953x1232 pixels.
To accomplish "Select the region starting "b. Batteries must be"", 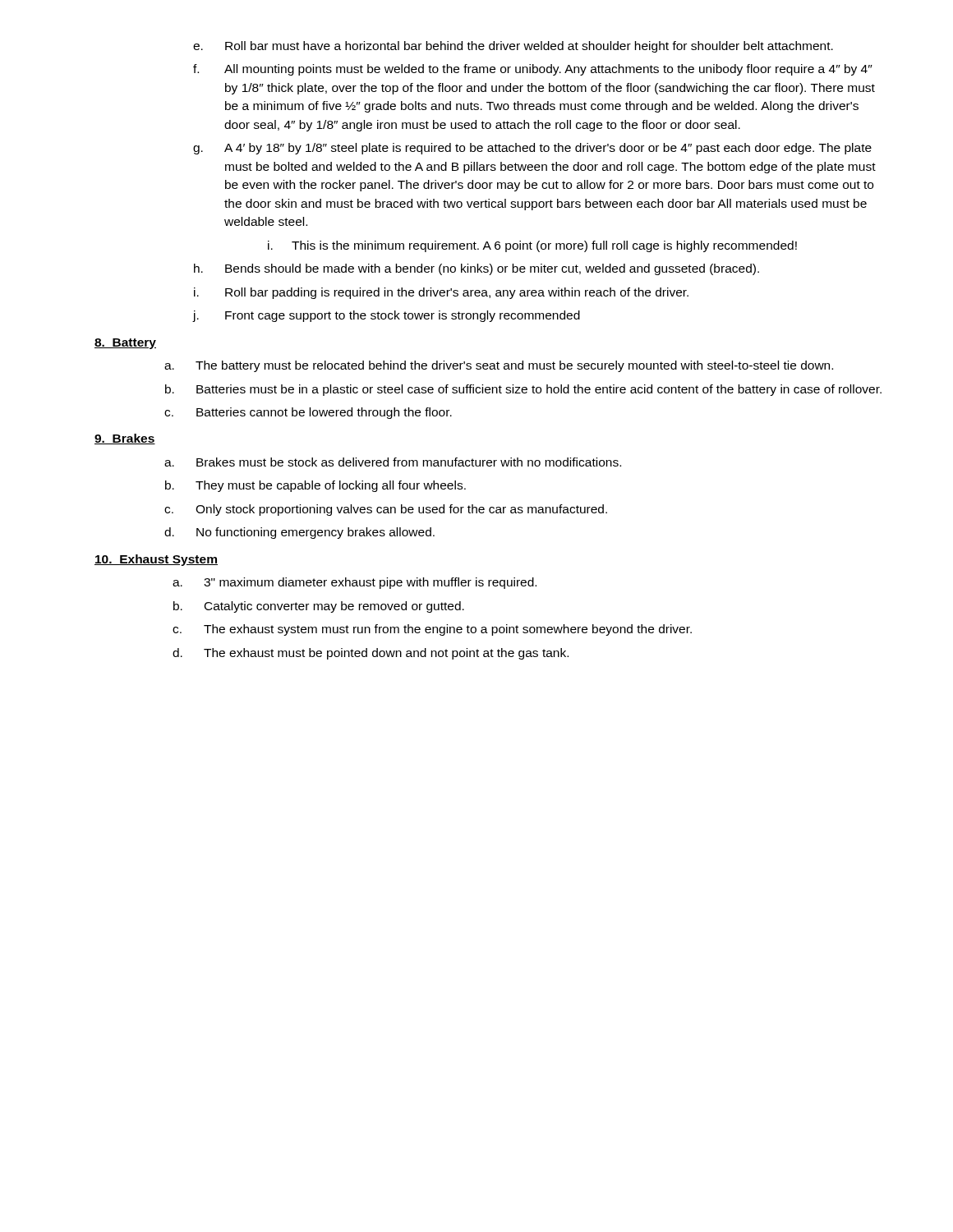I will [x=526, y=389].
